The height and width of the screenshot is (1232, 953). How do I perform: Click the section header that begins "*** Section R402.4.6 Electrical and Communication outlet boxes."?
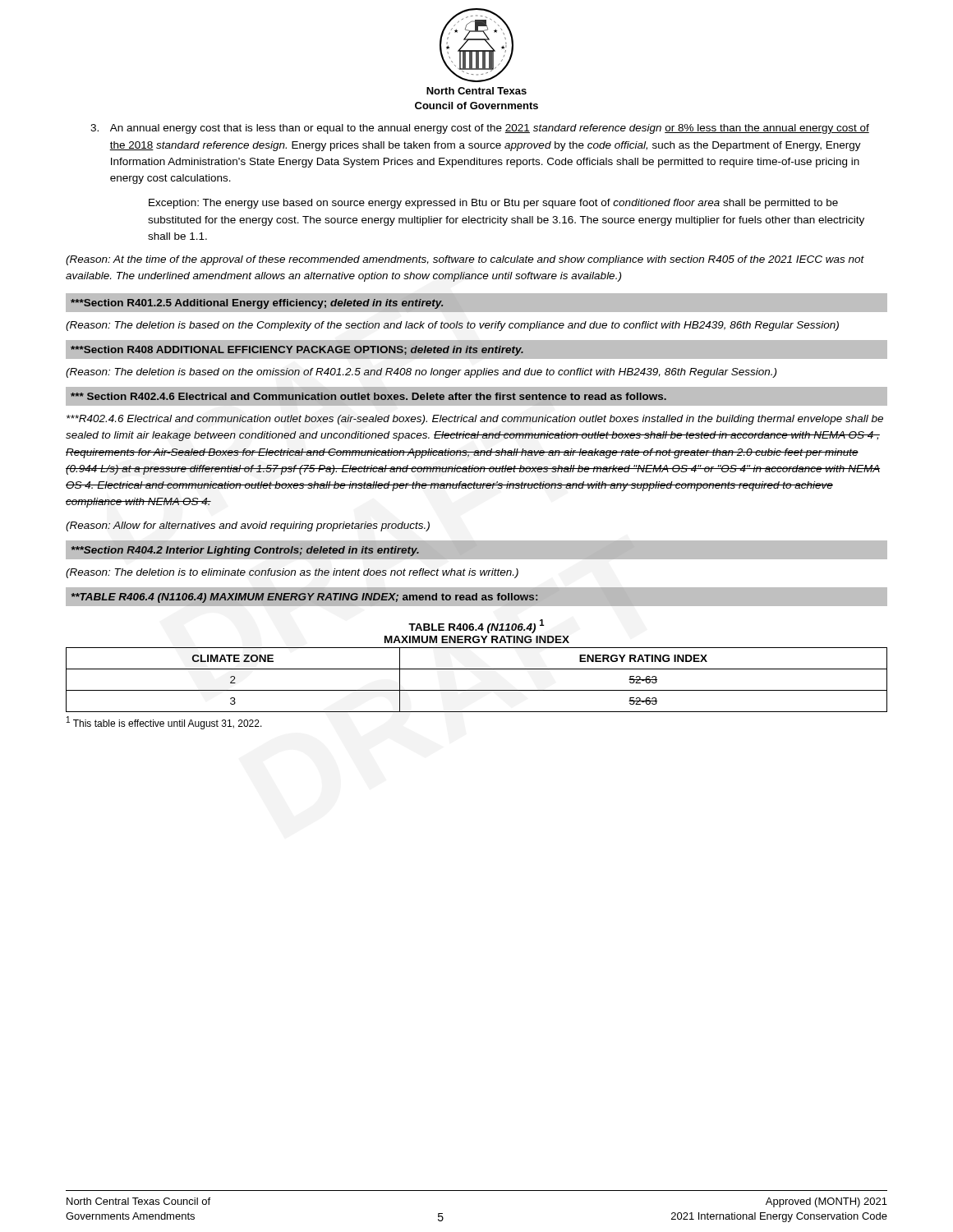point(369,396)
